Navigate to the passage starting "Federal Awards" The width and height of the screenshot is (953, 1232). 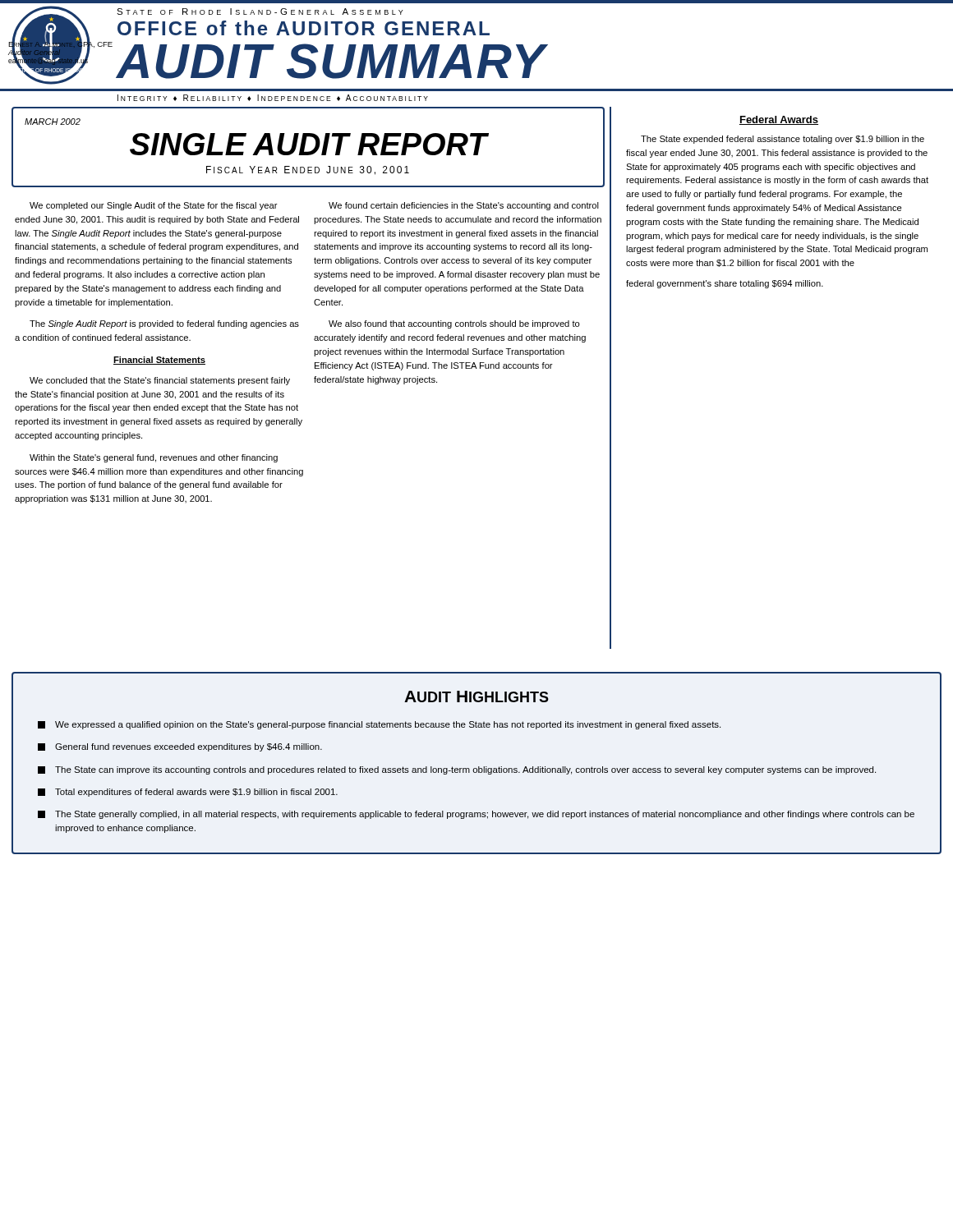coord(779,120)
